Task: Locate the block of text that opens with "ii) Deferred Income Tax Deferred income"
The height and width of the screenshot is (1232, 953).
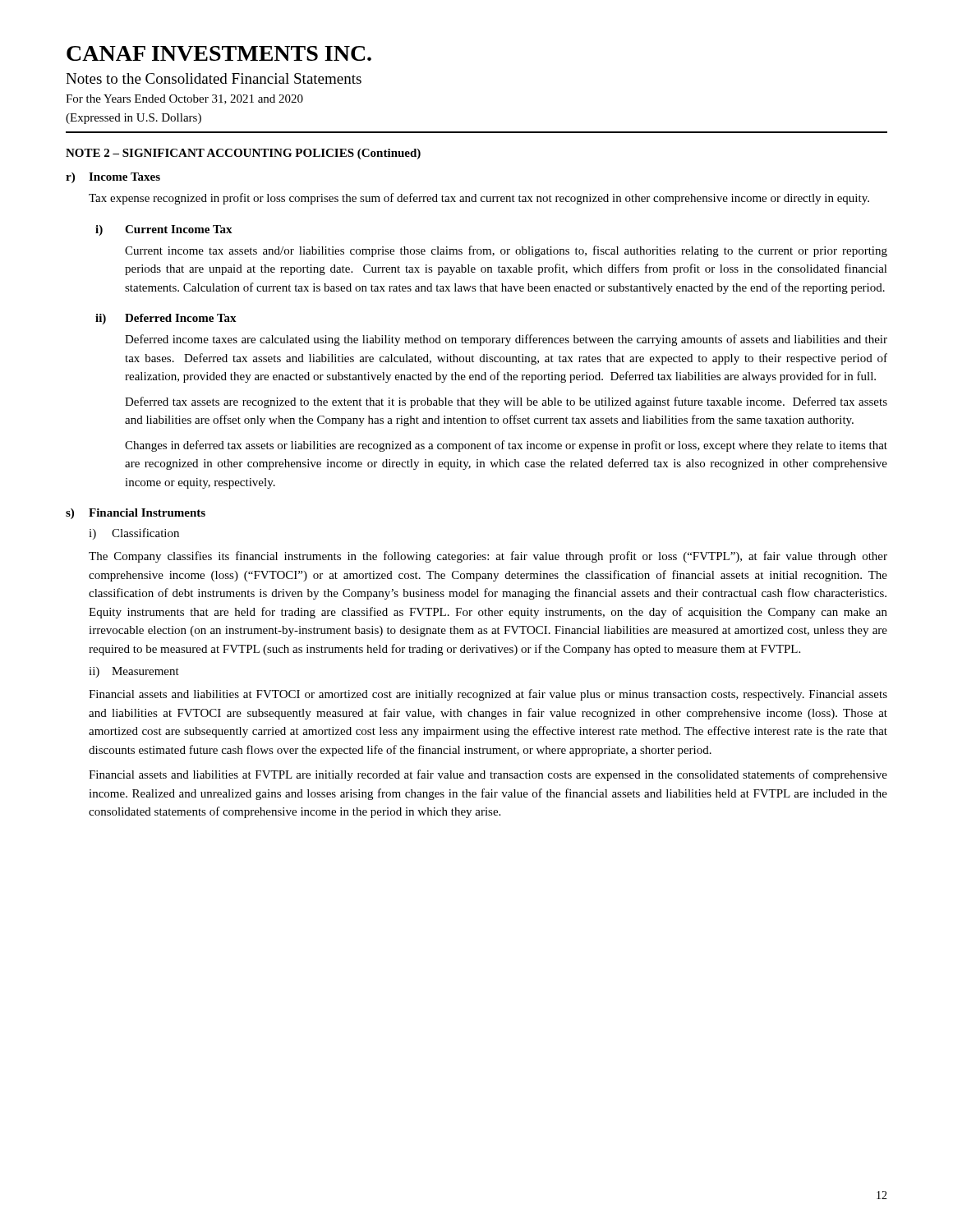Action: coord(491,405)
